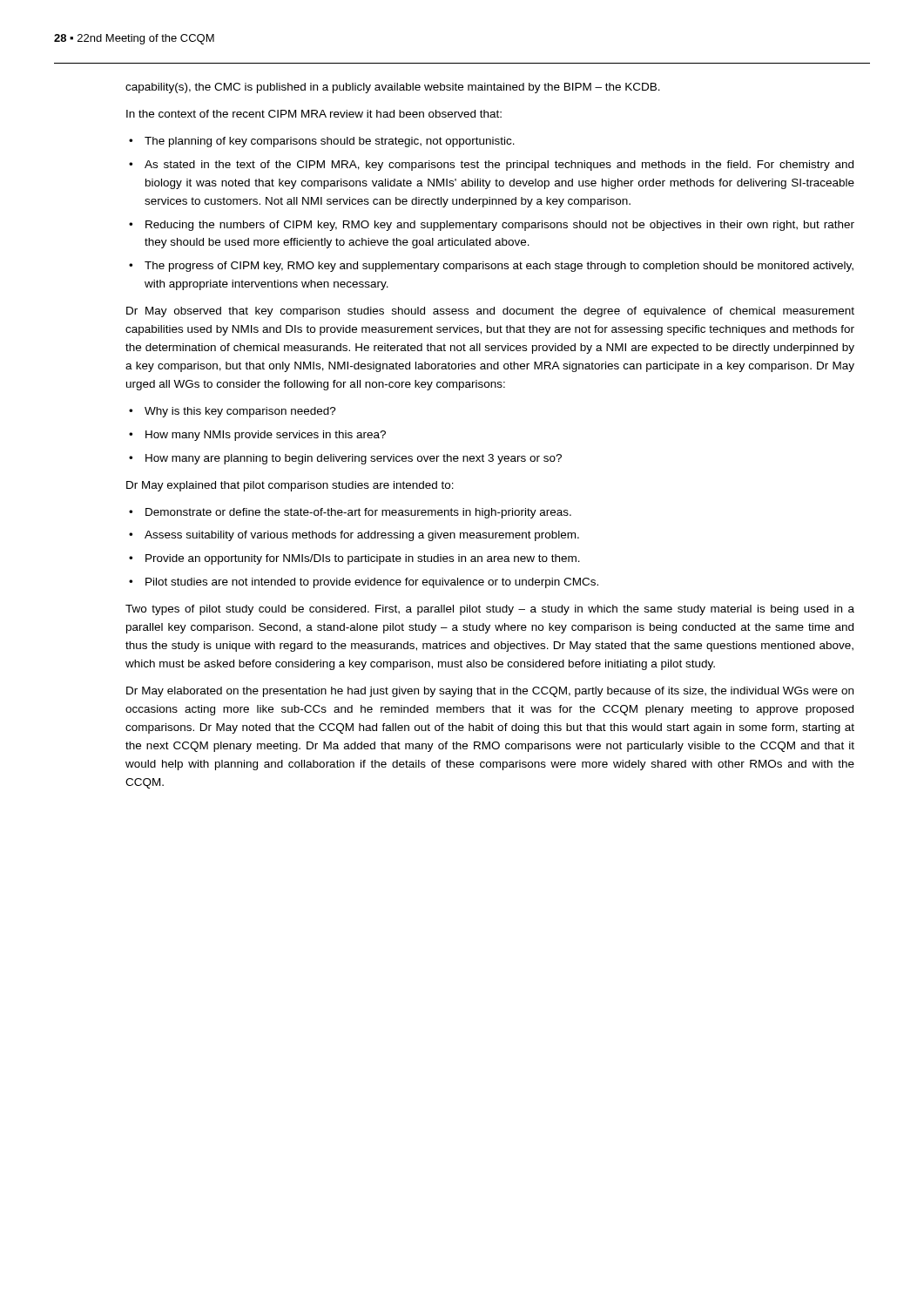924x1307 pixels.
Task: Click the passage that begins "Dr May observed that key comparison studies should"
Action: (x=490, y=347)
